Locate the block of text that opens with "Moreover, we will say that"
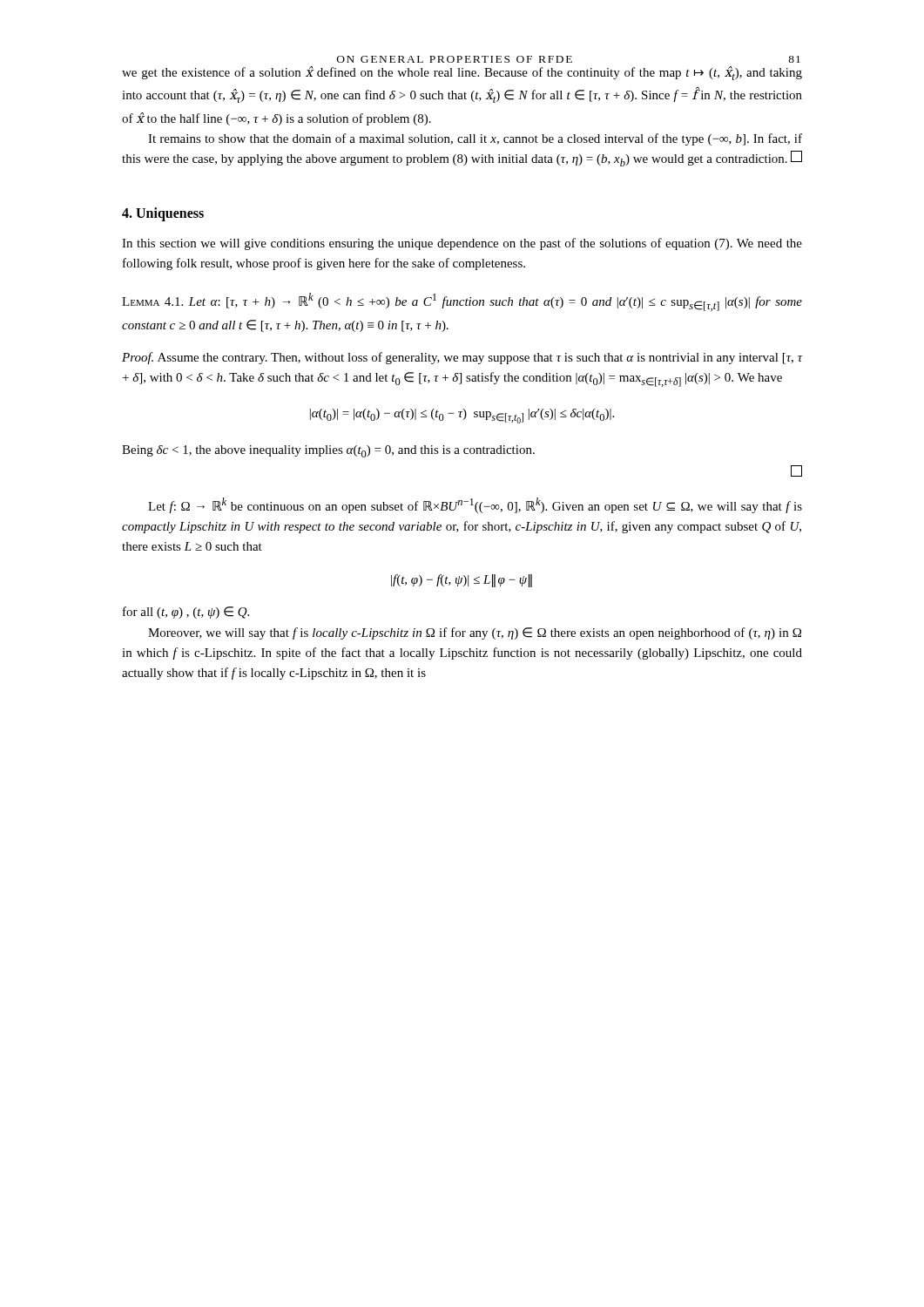 (x=462, y=653)
